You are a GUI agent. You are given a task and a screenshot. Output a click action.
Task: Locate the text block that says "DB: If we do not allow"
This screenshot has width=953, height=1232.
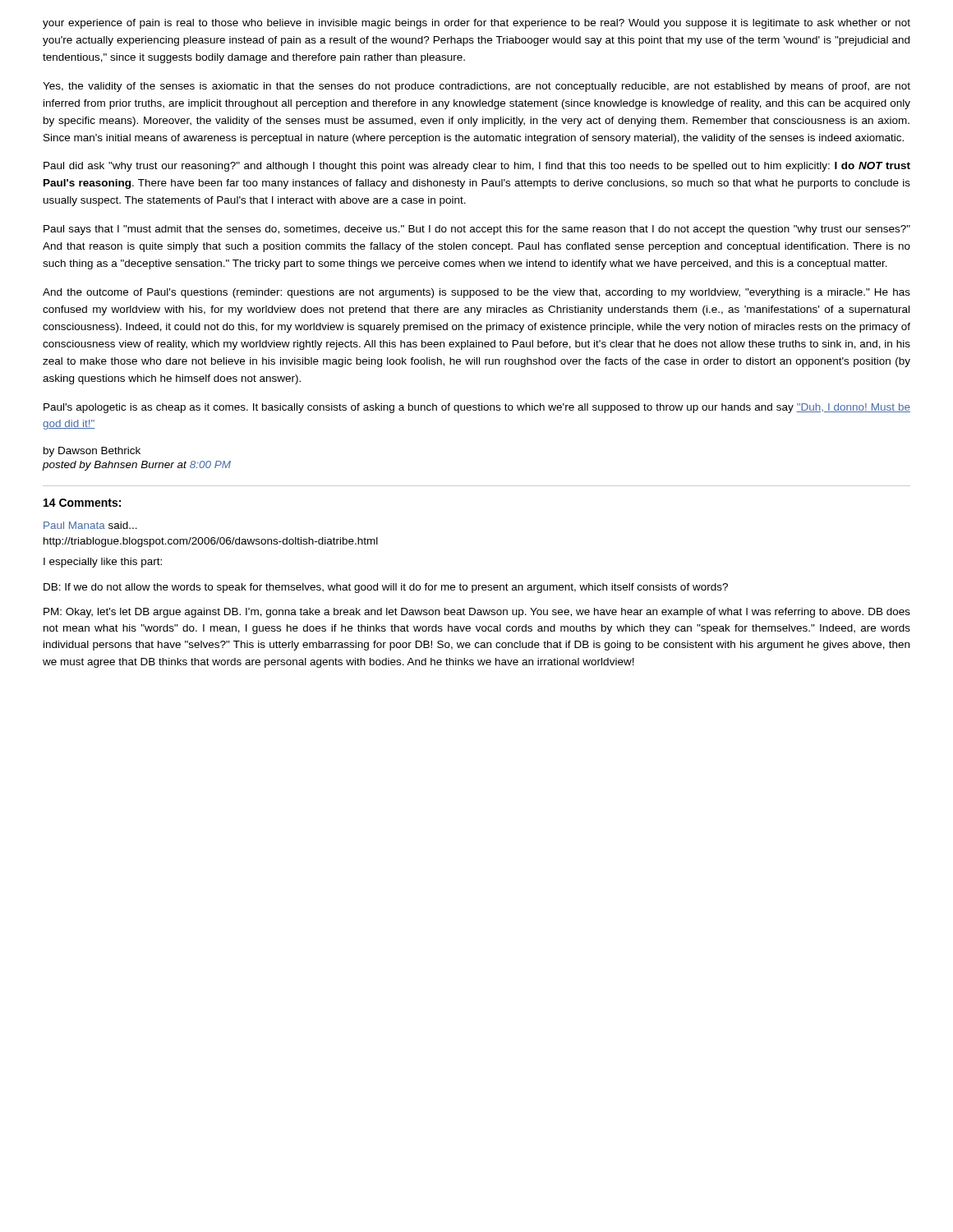pos(385,587)
